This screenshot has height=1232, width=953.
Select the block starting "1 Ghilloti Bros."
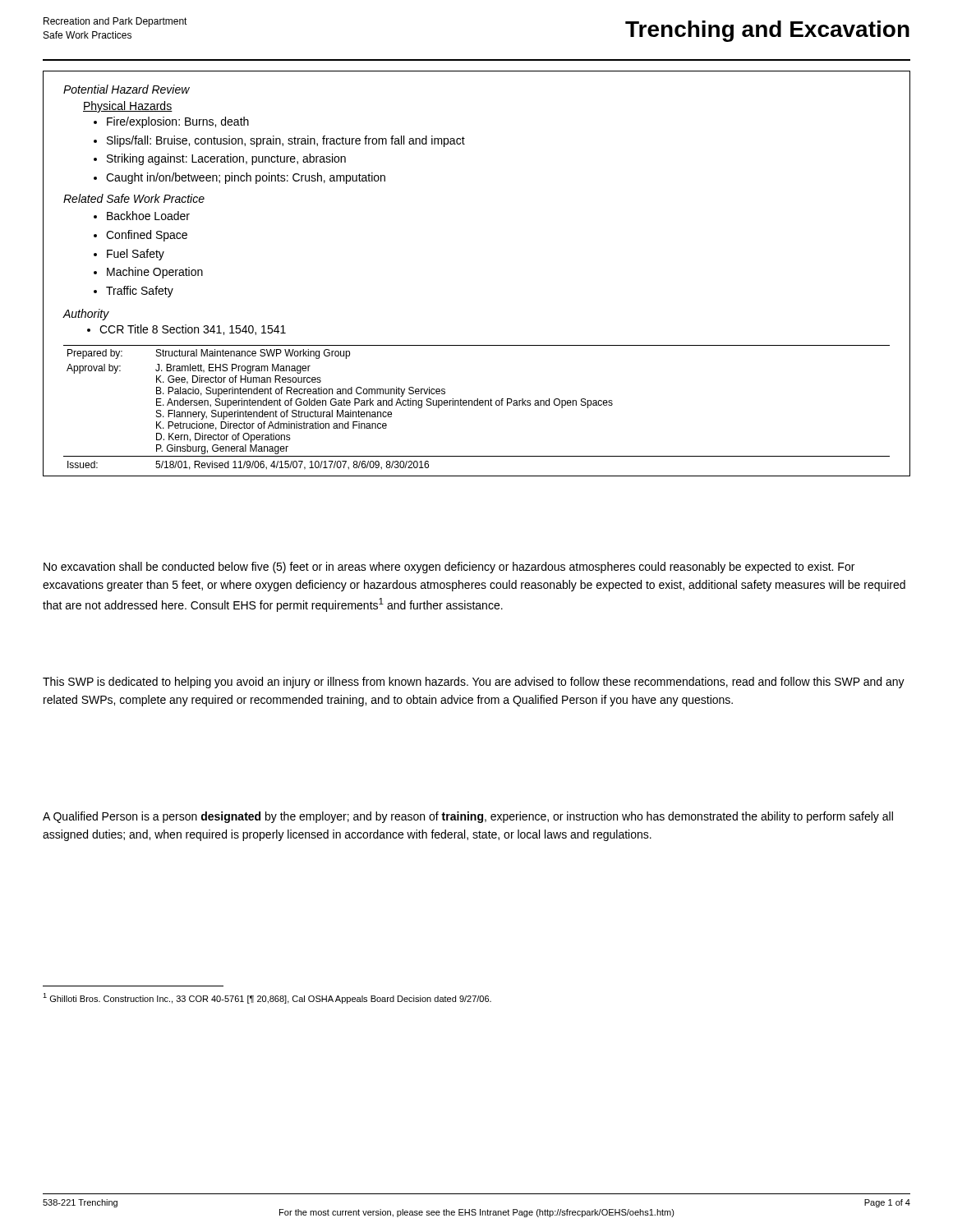[267, 997]
